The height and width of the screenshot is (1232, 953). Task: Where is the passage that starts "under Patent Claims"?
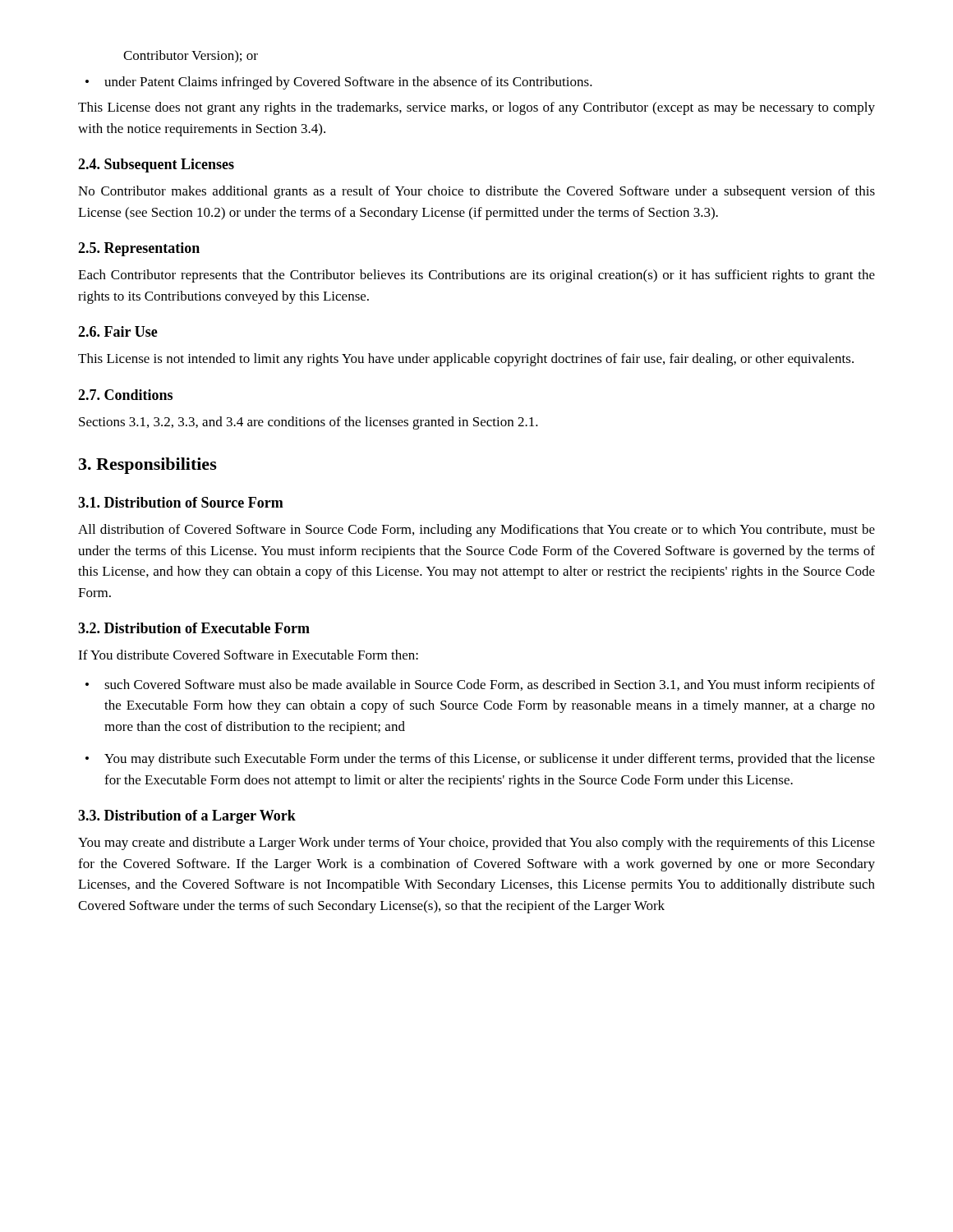[349, 81]
